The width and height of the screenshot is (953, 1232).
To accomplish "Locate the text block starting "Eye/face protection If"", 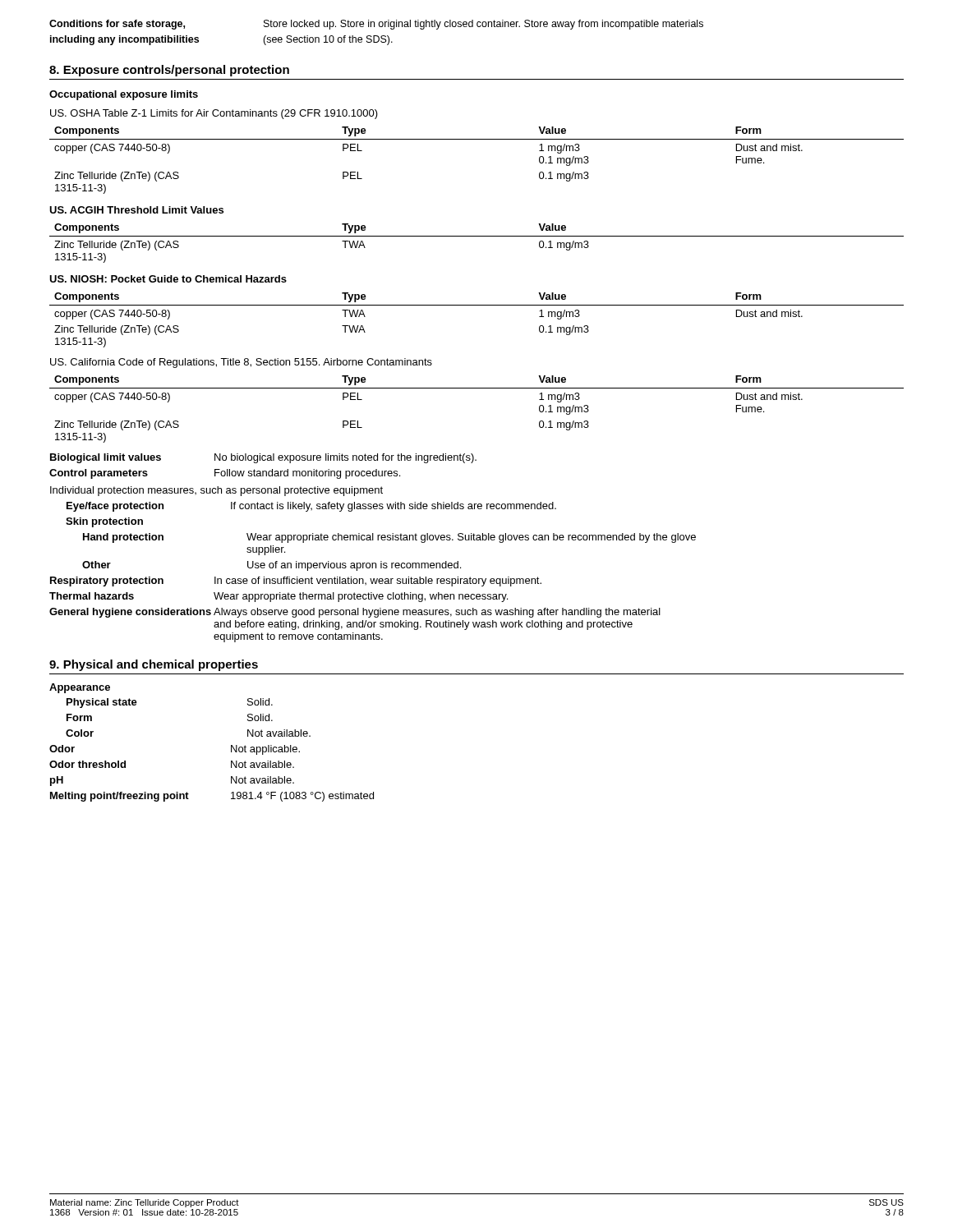I will pos(485,505).
